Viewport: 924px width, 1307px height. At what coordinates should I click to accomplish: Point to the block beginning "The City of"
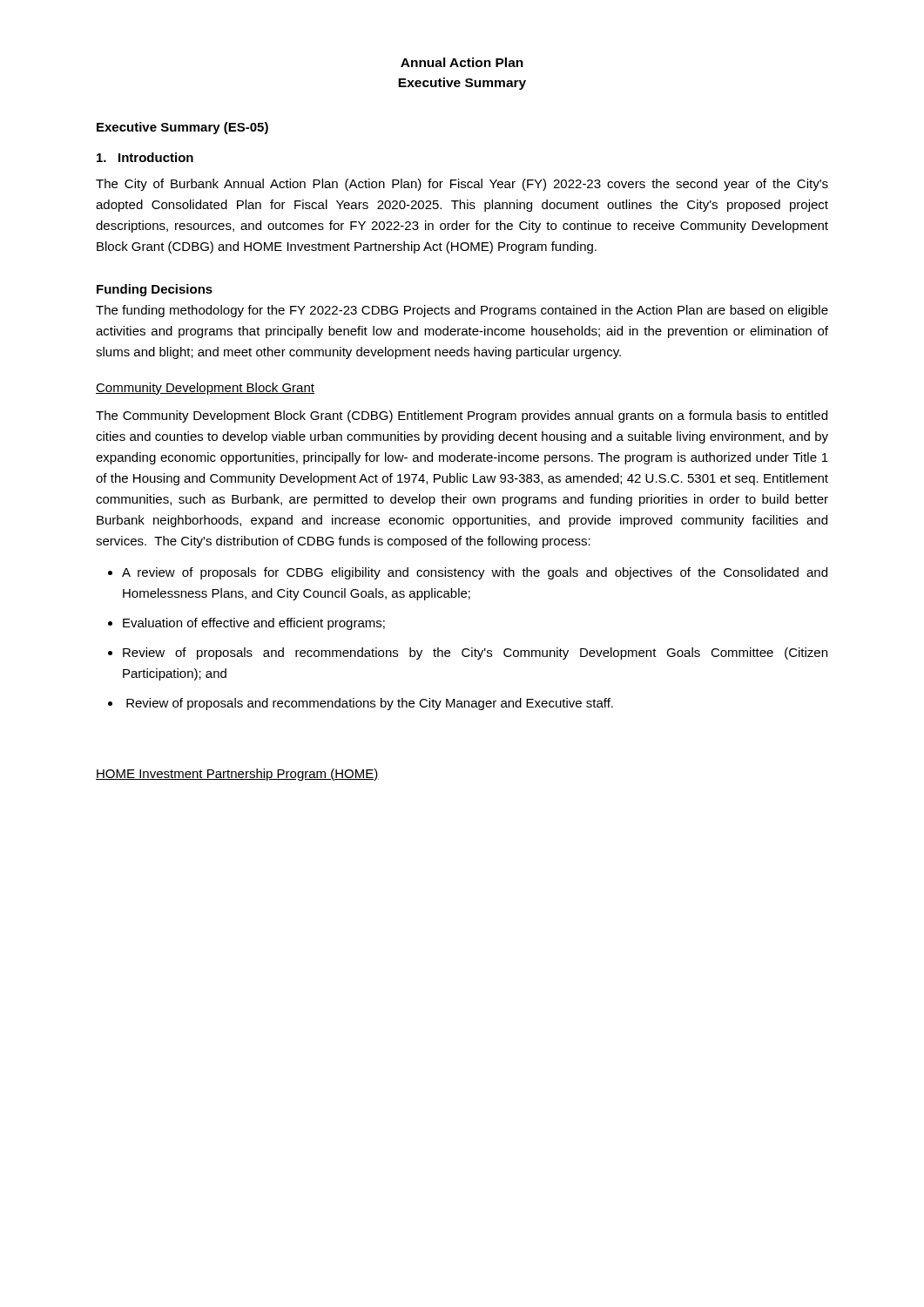[462, 215]
